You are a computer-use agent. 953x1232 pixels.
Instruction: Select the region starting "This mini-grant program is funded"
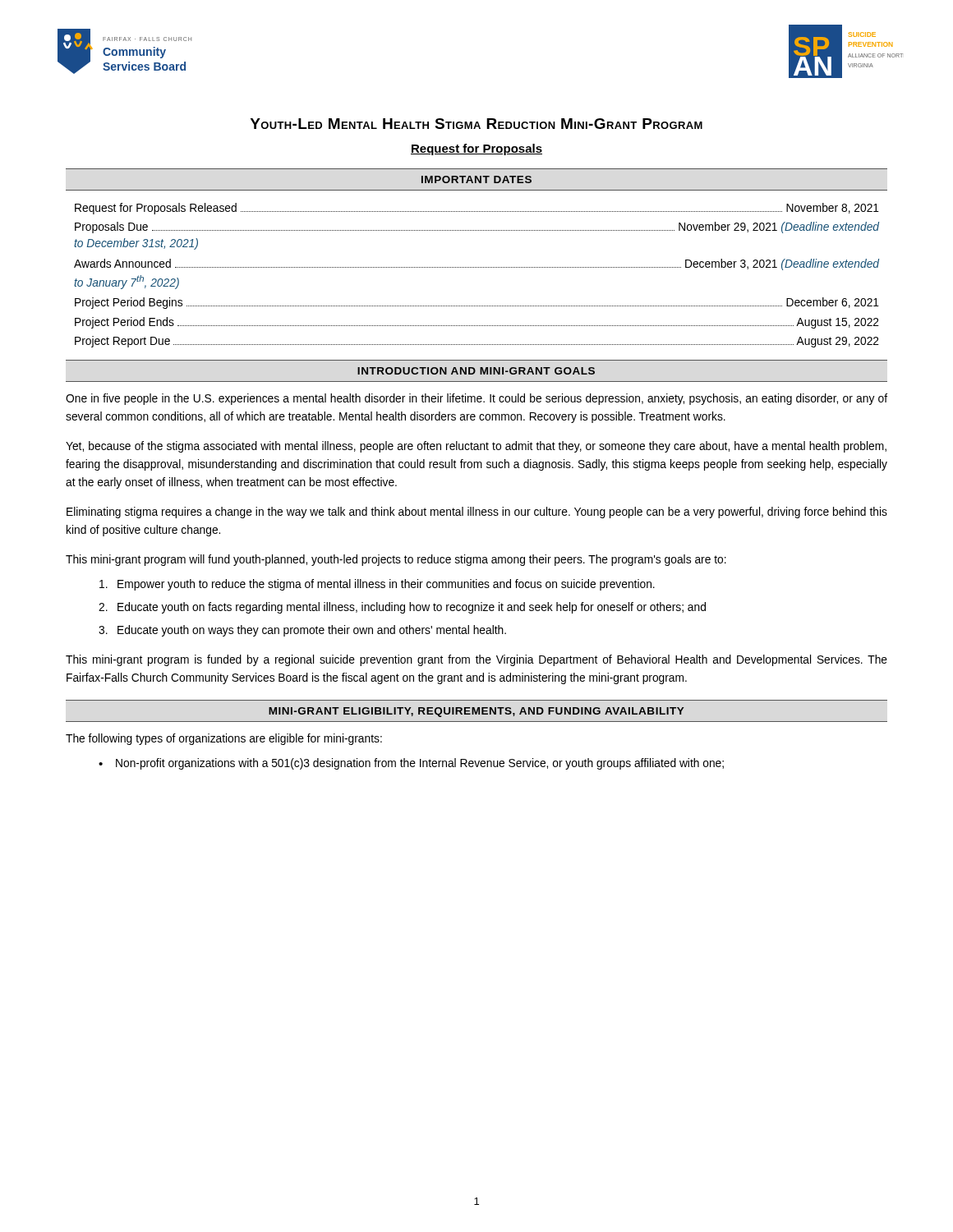(476, 669)
